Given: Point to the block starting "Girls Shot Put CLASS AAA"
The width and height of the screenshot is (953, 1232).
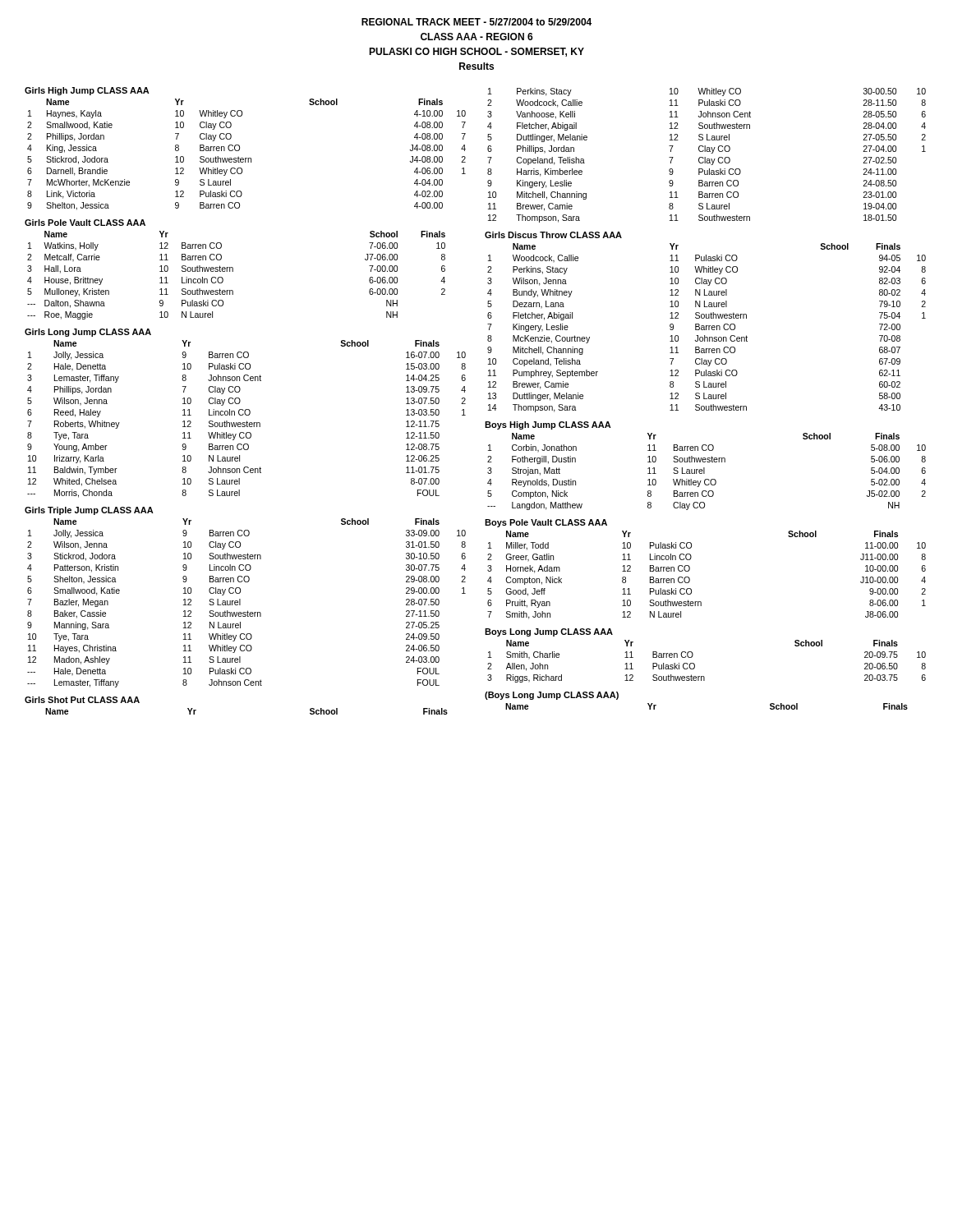Looking at the screenshot, I should point(82,700).
